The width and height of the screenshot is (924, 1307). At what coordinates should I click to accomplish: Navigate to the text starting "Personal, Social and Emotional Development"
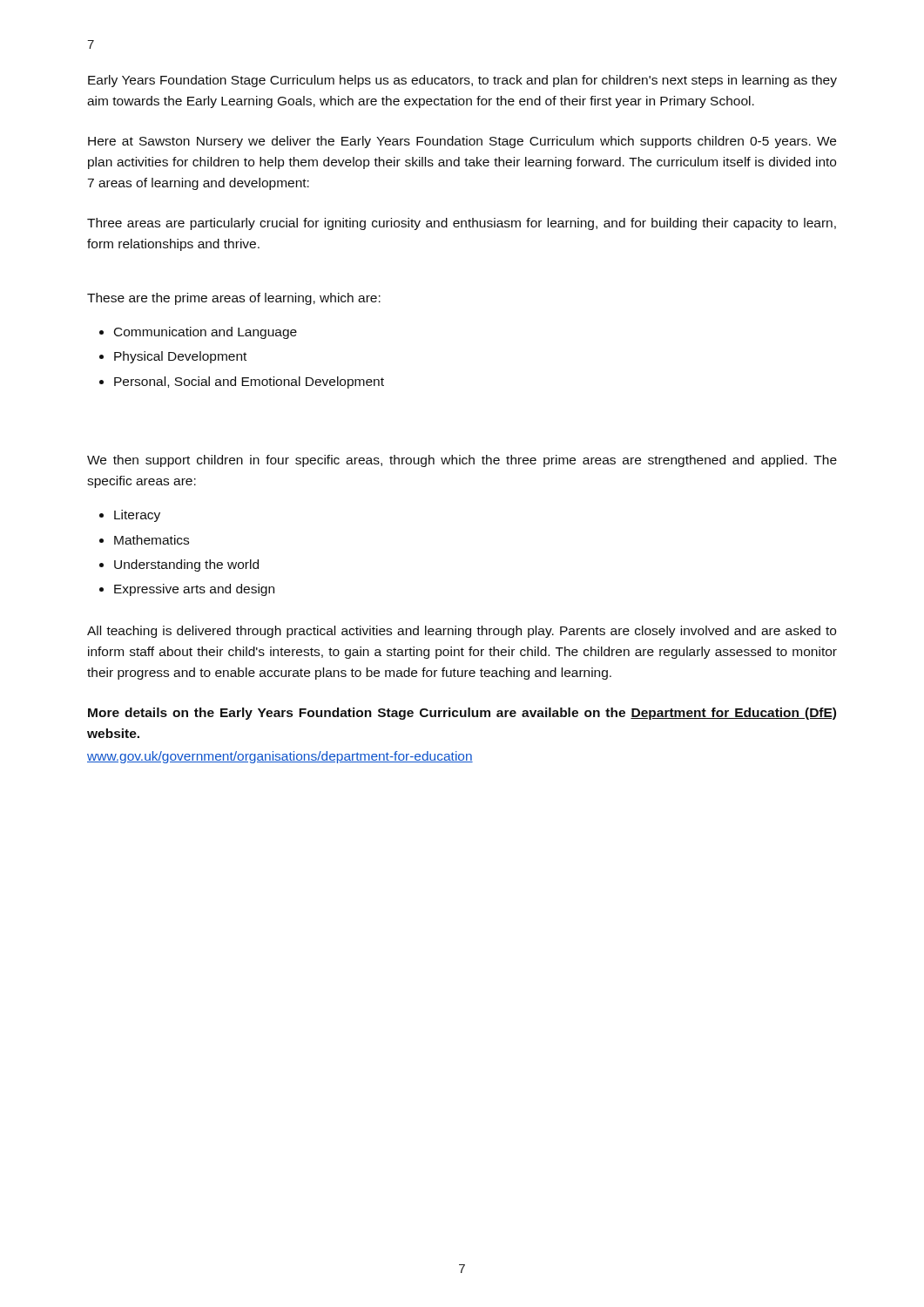coord(249,381)
